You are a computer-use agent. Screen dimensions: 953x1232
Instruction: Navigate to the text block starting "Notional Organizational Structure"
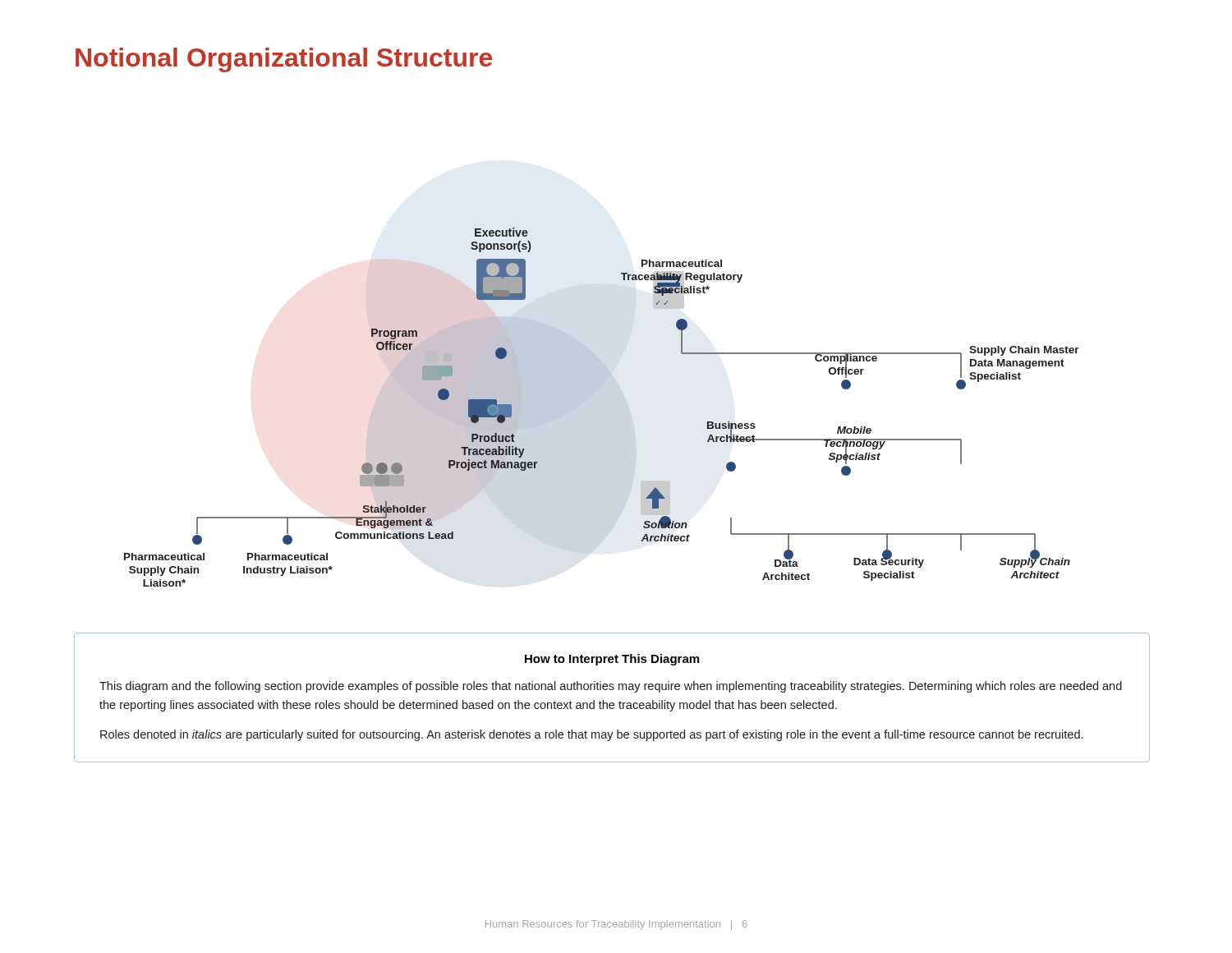283,58
